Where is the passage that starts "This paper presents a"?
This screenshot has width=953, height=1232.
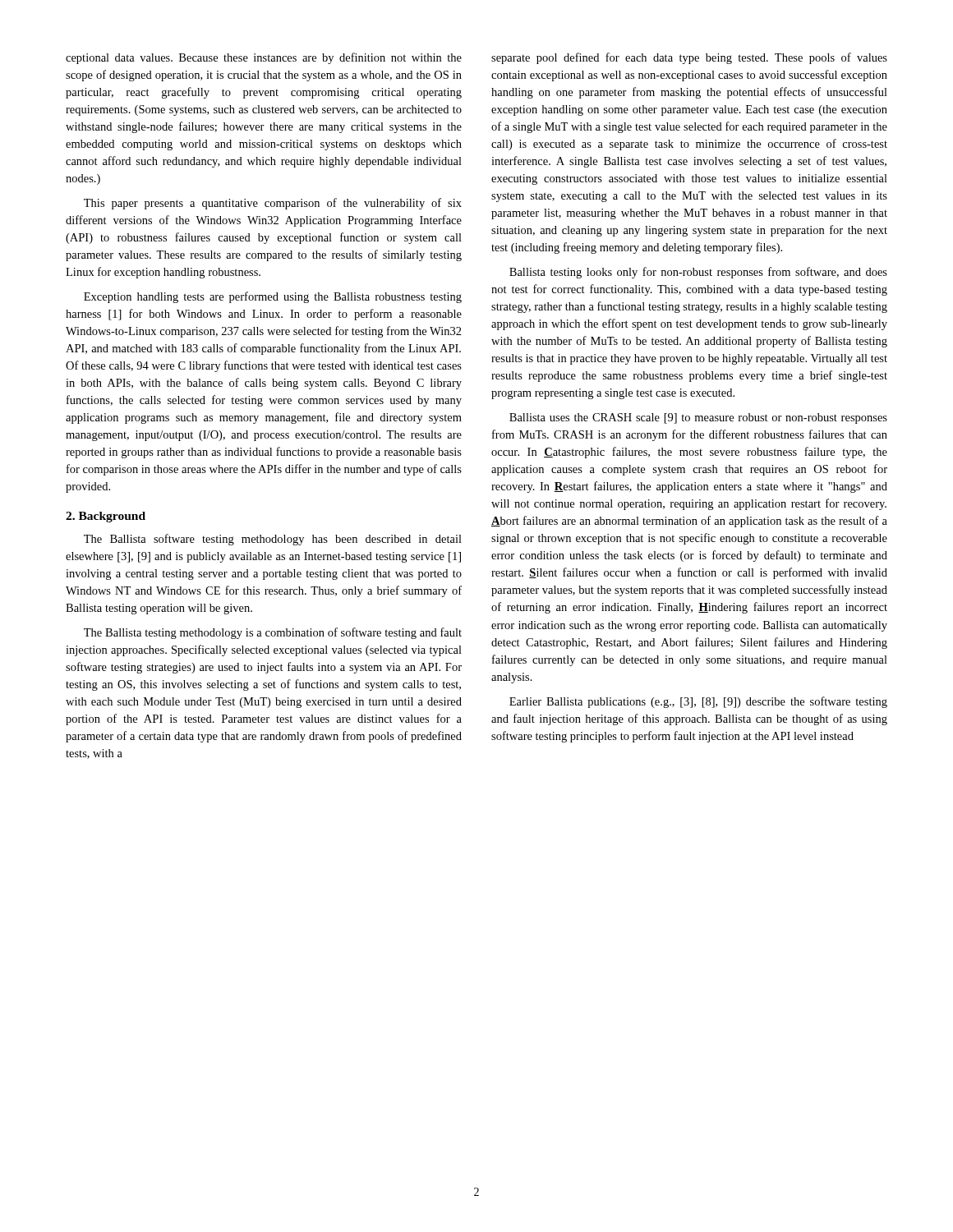click(264, 238)
